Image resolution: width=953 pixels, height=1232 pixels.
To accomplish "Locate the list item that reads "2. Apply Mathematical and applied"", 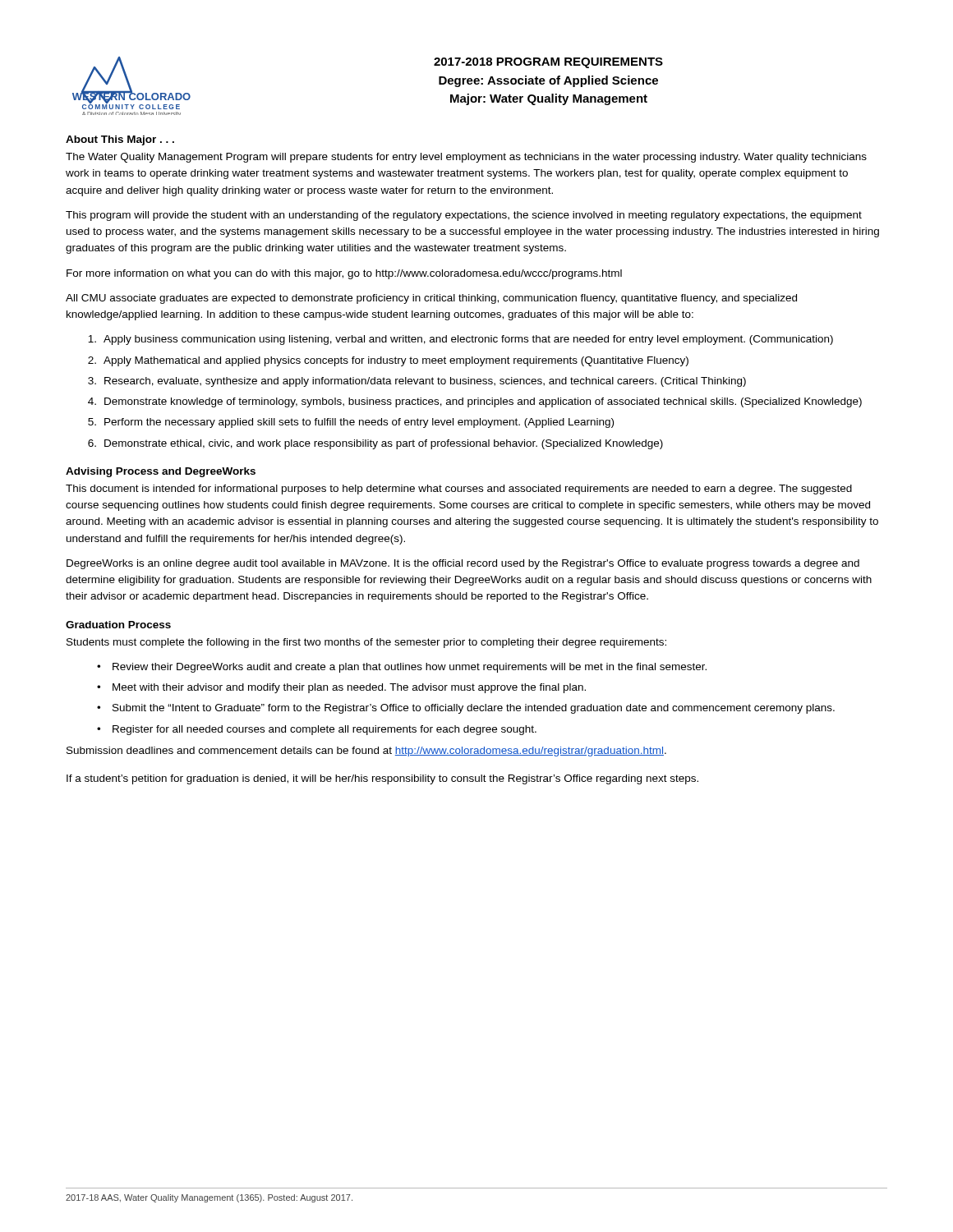I will (476, 360).
